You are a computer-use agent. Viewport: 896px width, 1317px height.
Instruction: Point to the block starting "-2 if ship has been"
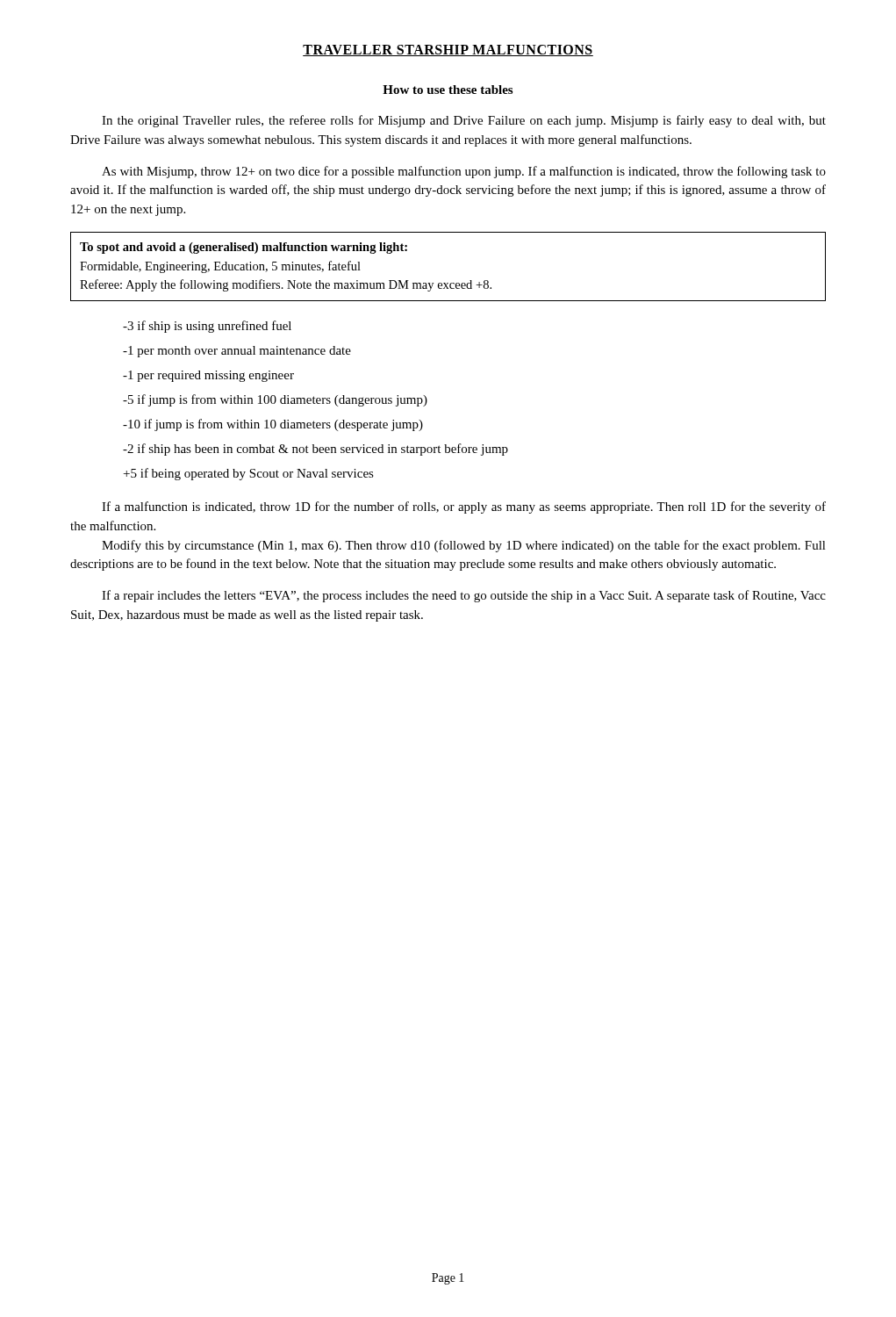click(x=474, y=449)
